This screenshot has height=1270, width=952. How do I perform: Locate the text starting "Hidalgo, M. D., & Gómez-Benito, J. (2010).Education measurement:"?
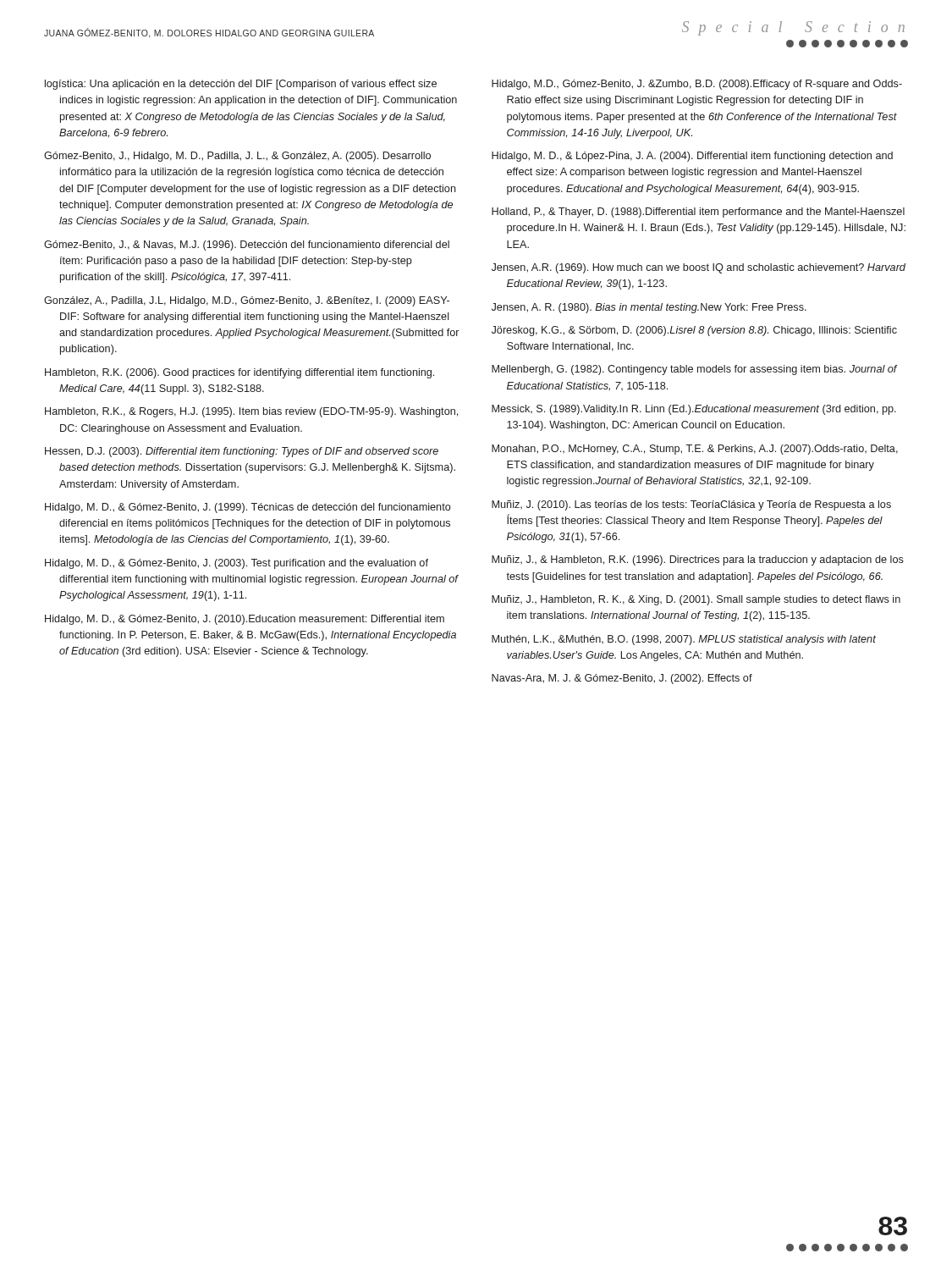click(x=250, y=635)
